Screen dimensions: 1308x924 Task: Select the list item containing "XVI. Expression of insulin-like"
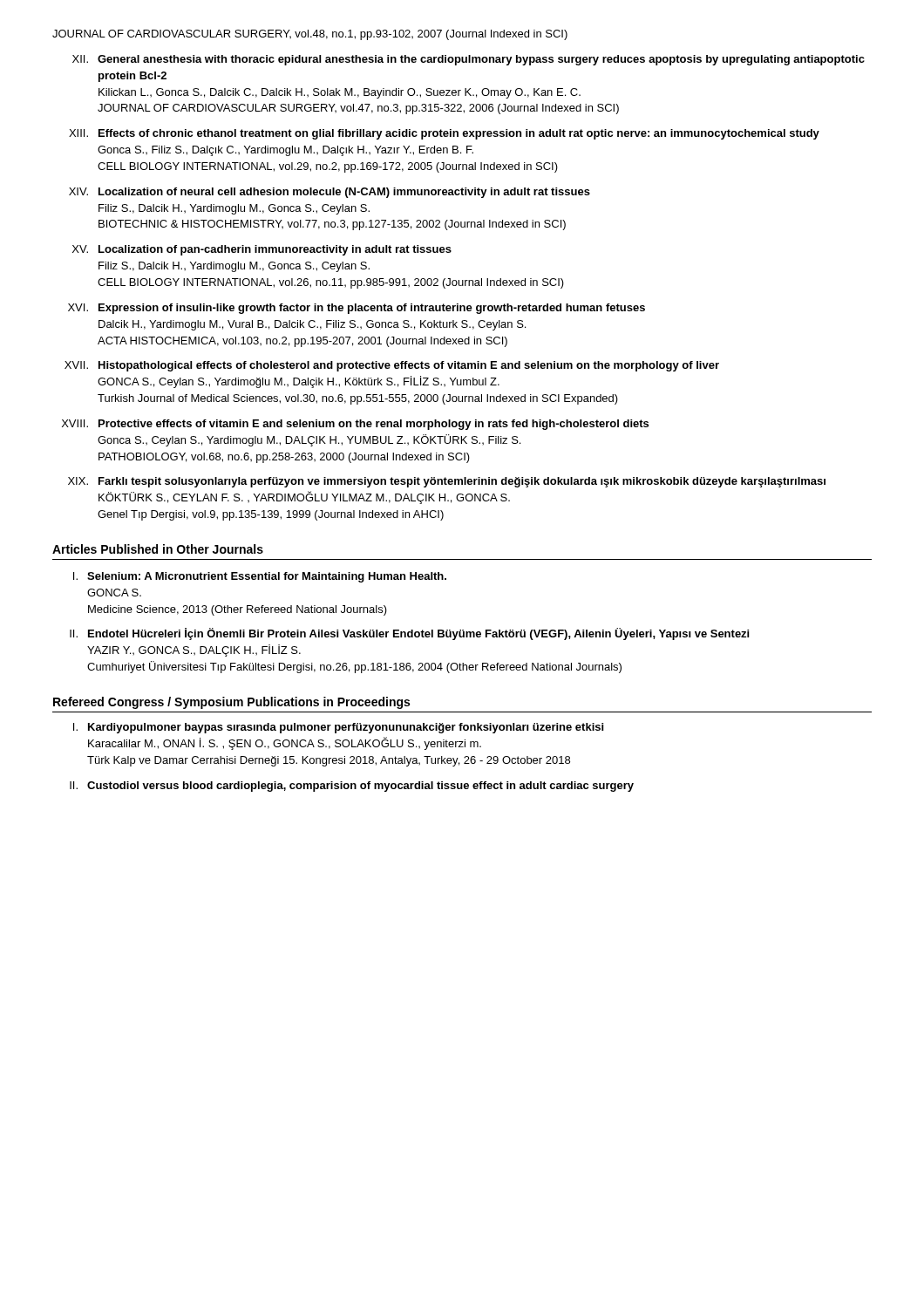[x=462, y=324]
